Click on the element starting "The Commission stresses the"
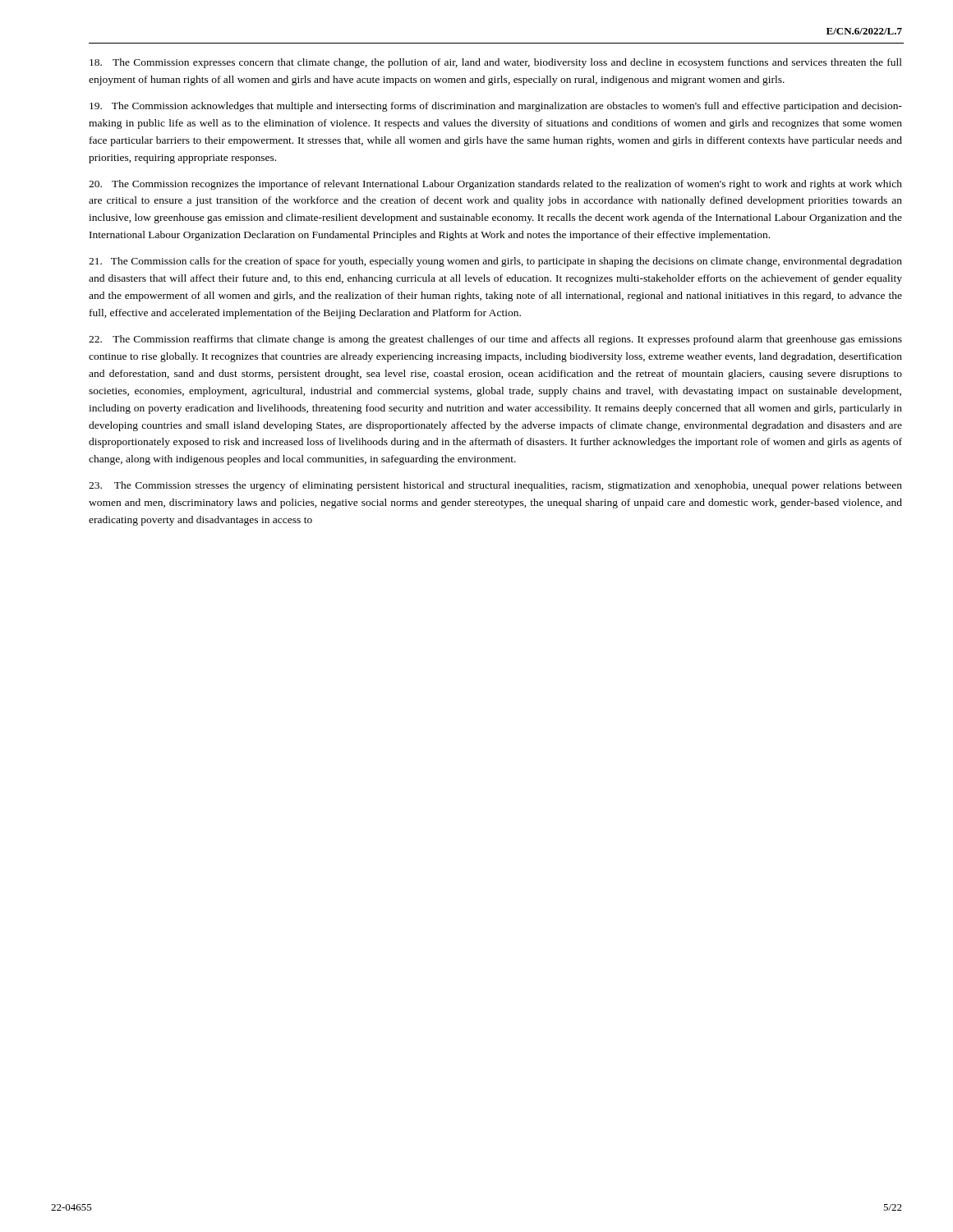 [x=495, y=502]
